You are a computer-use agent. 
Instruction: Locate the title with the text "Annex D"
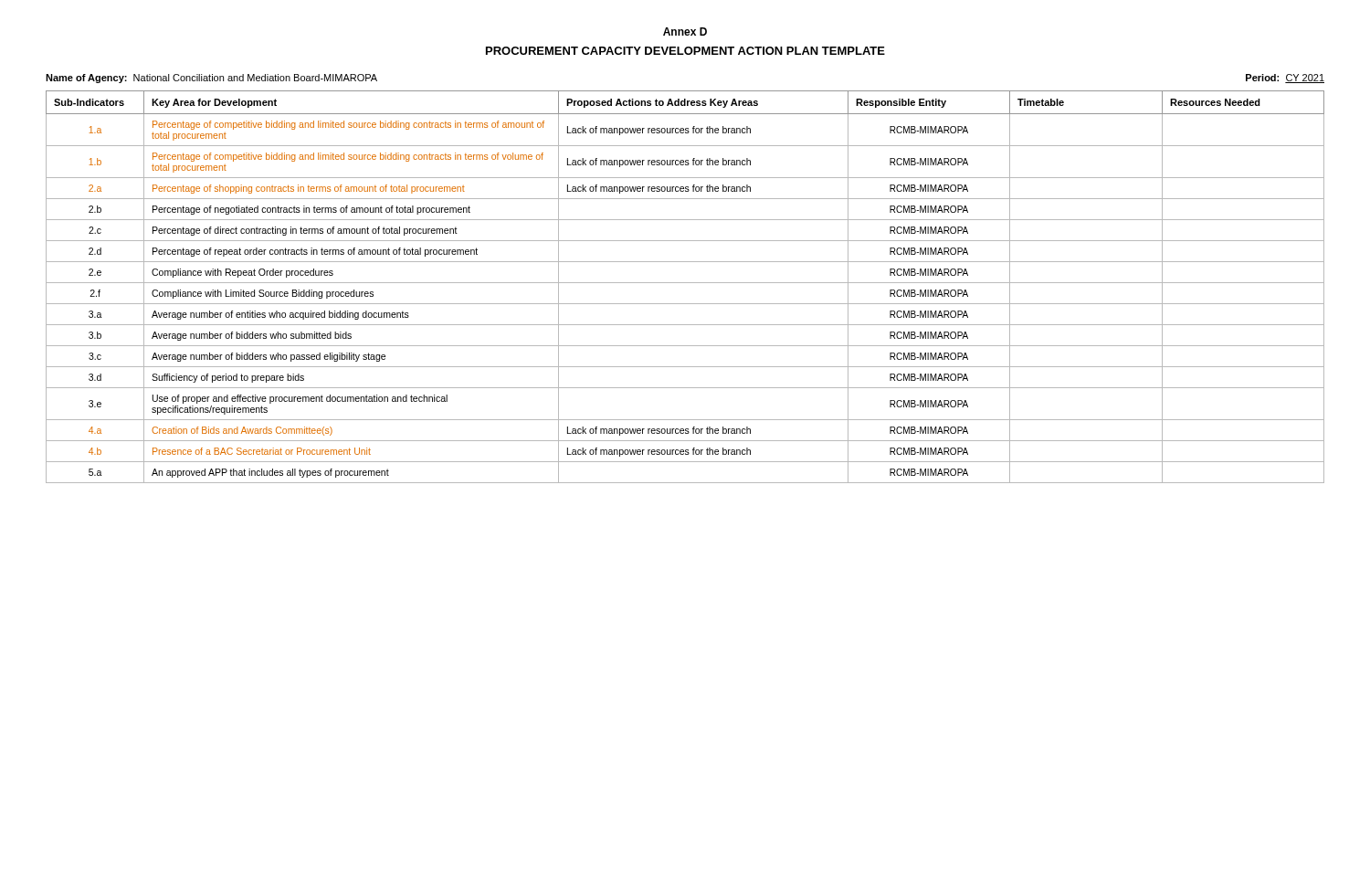coord(685,32)
